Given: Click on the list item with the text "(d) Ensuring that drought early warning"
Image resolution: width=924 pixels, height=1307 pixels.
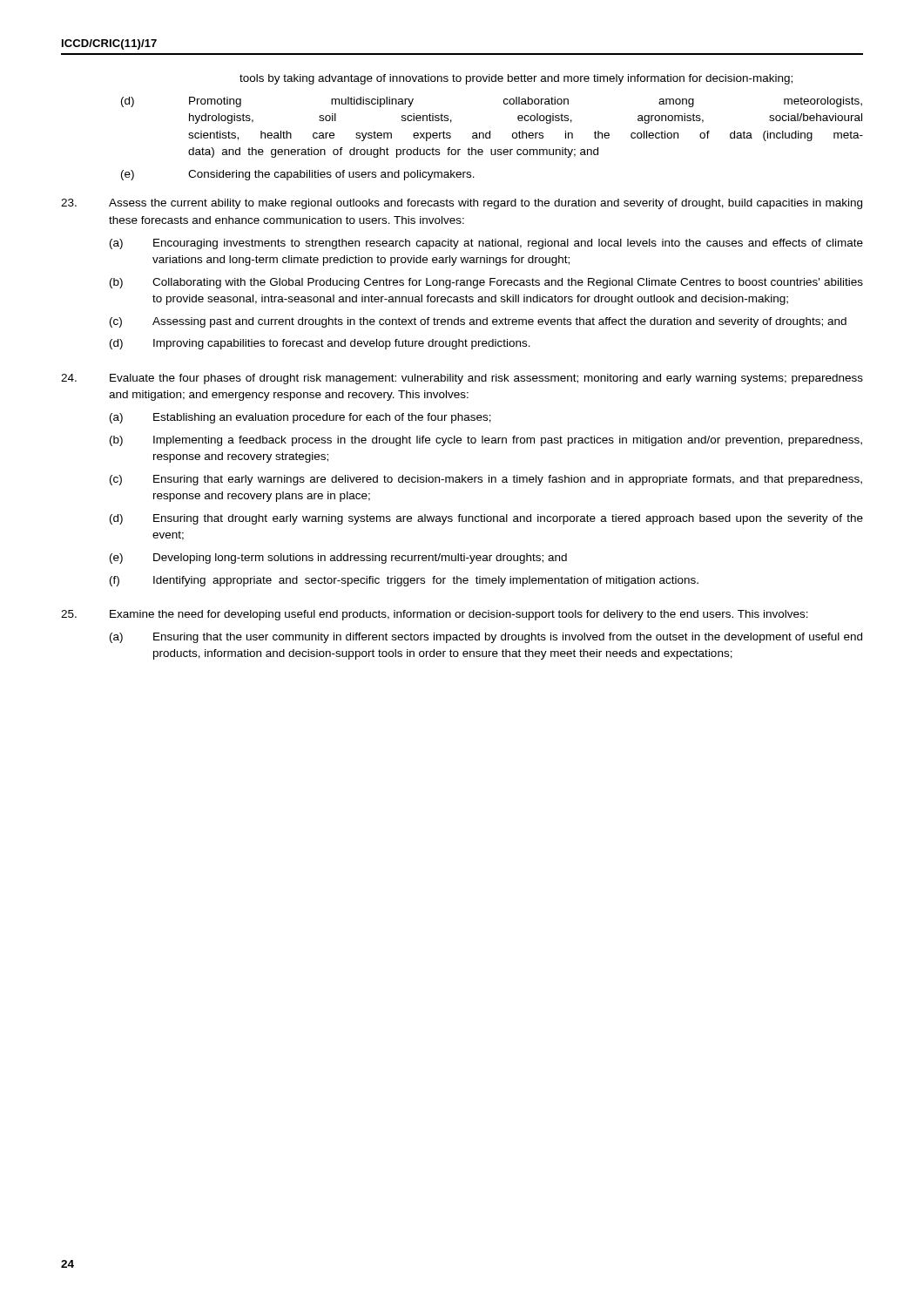Looking at the screenshot, I should [486, 527].
